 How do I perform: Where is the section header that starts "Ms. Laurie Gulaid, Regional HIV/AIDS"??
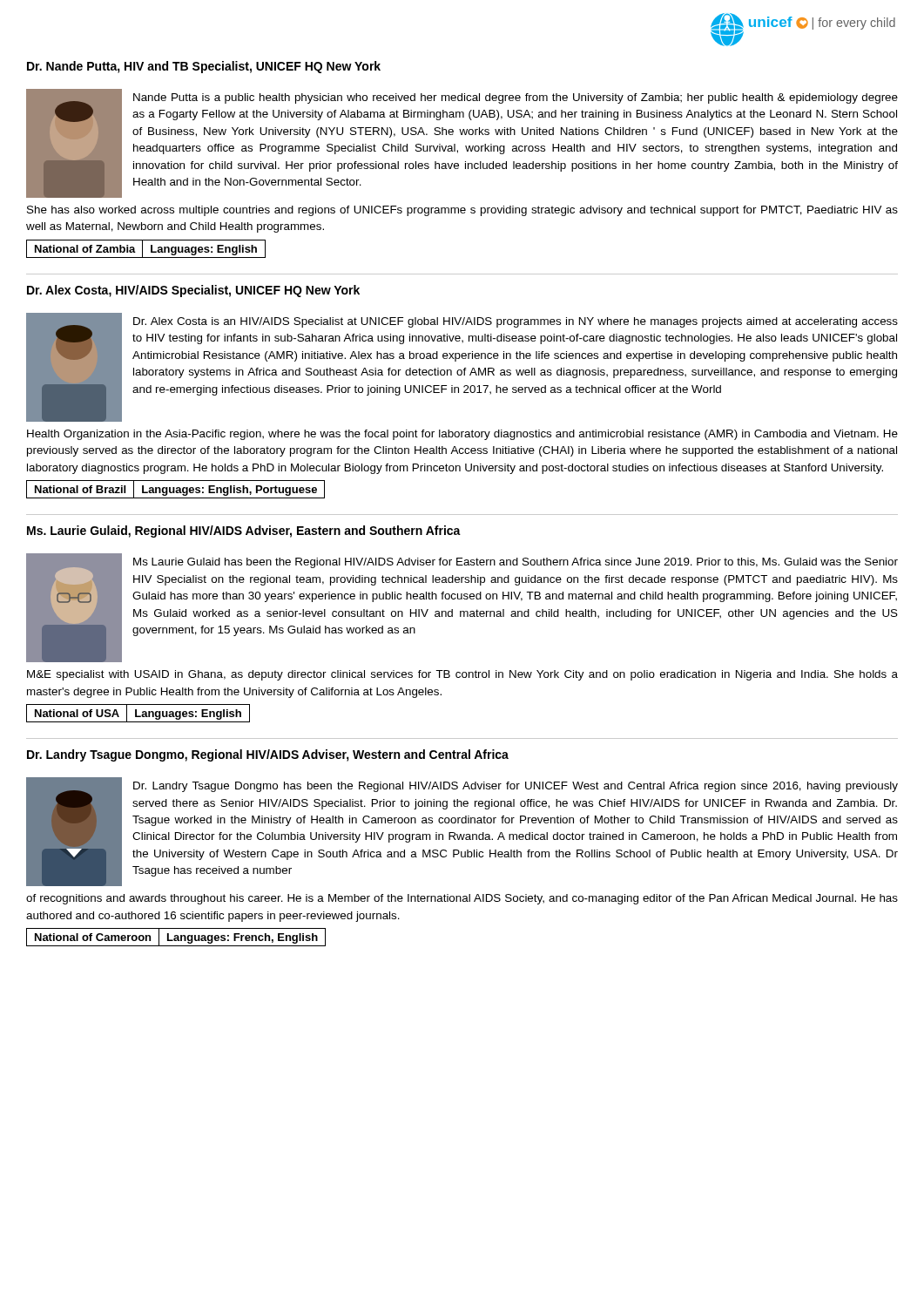[x=462, y=531]
